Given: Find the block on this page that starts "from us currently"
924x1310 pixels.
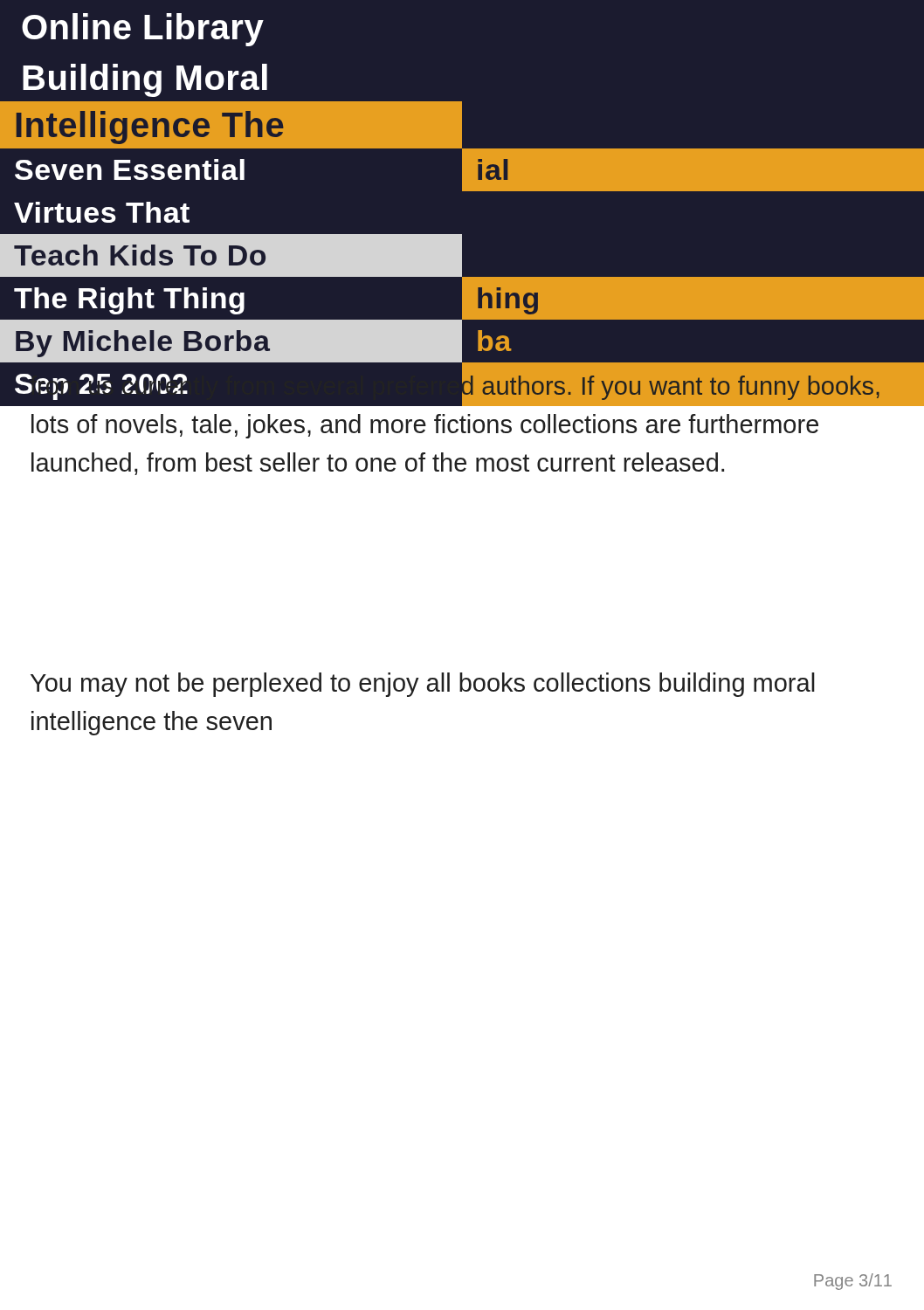Looking at the screenshot, I should pyautogui.click(x=455, y=425).
